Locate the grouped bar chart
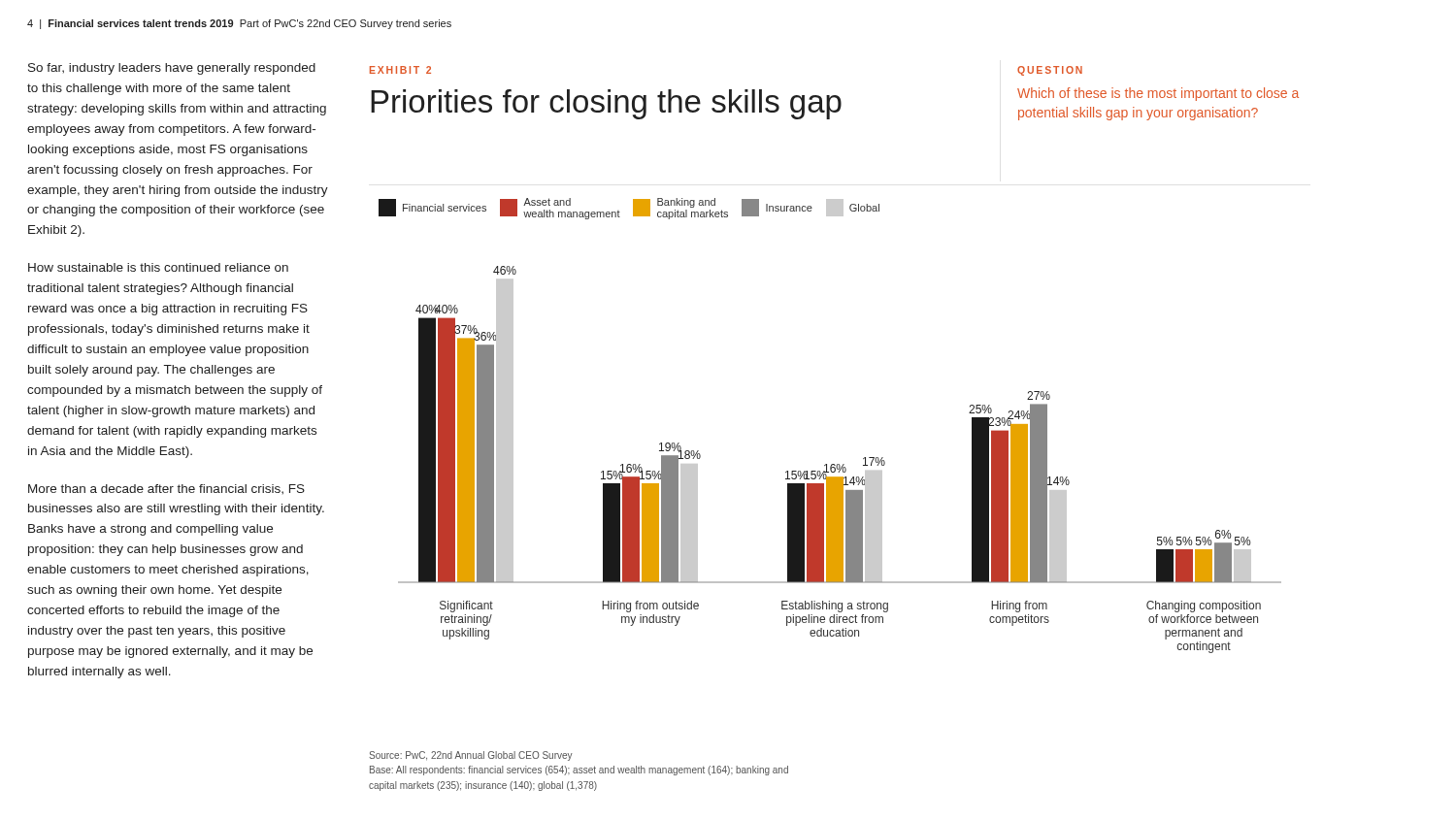The image size is (1456, 820). click(830, 456)
